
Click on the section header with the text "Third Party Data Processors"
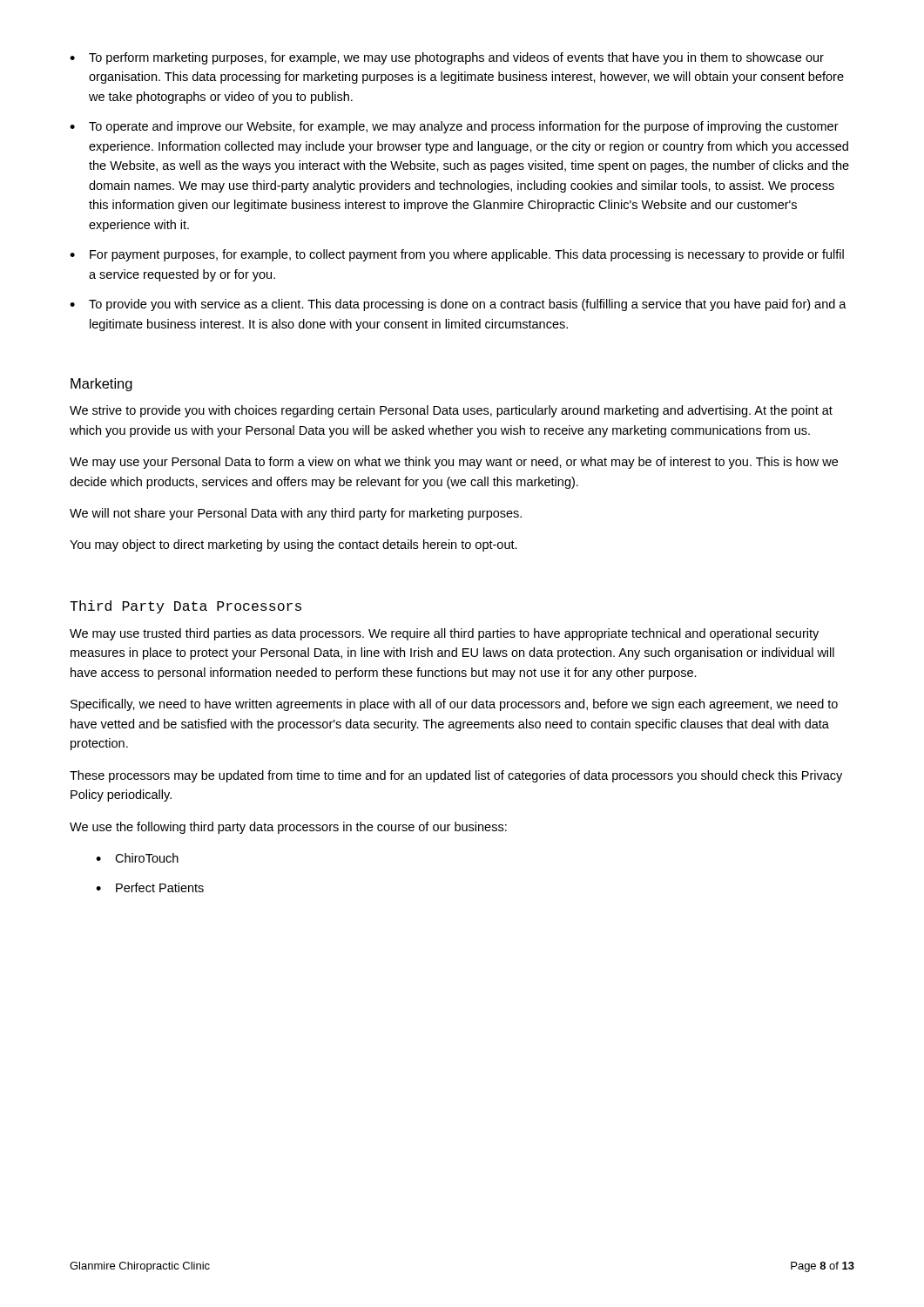click(x=186, y=607)
